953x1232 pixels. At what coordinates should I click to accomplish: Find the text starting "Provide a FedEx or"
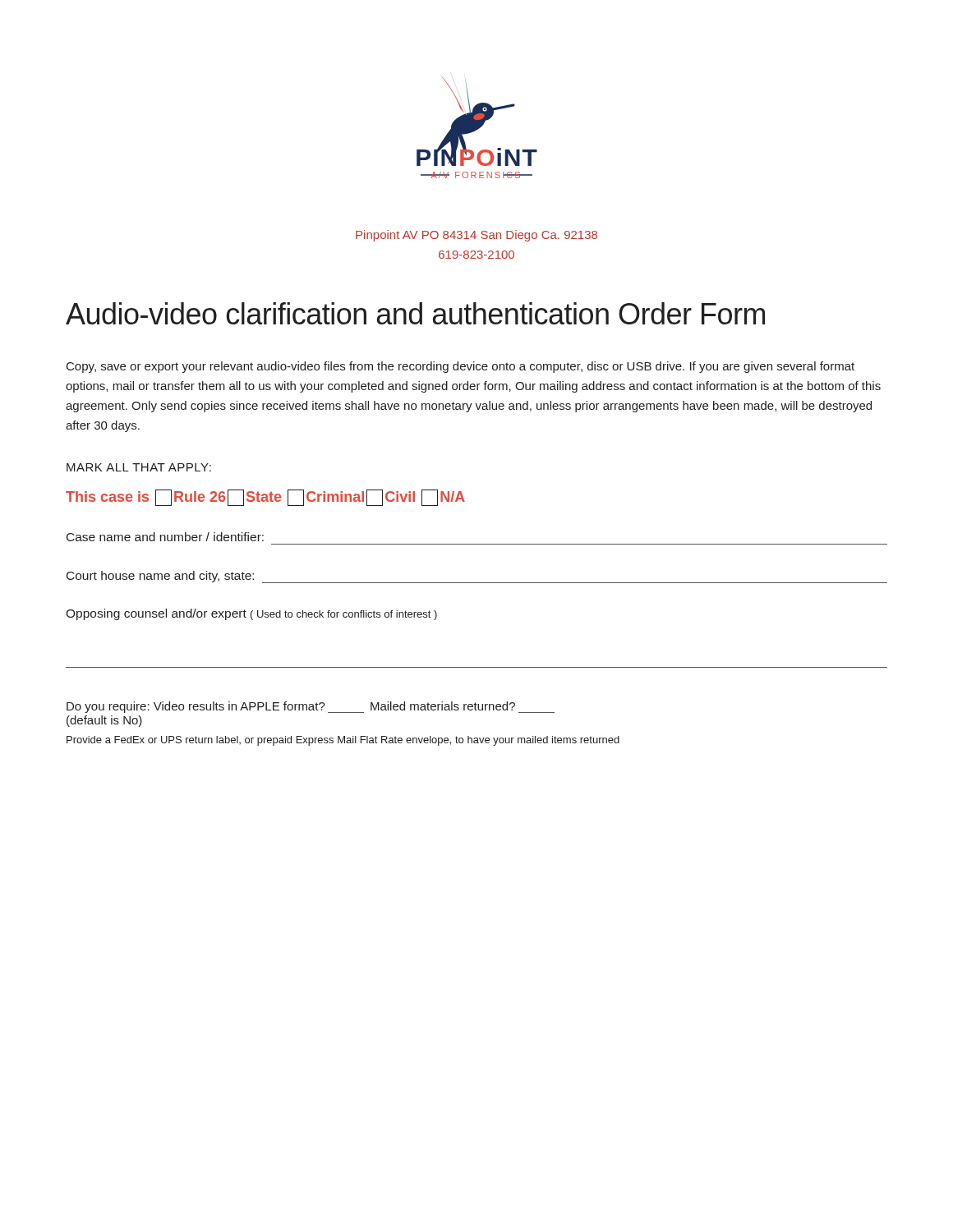click(x=343, y=740)
